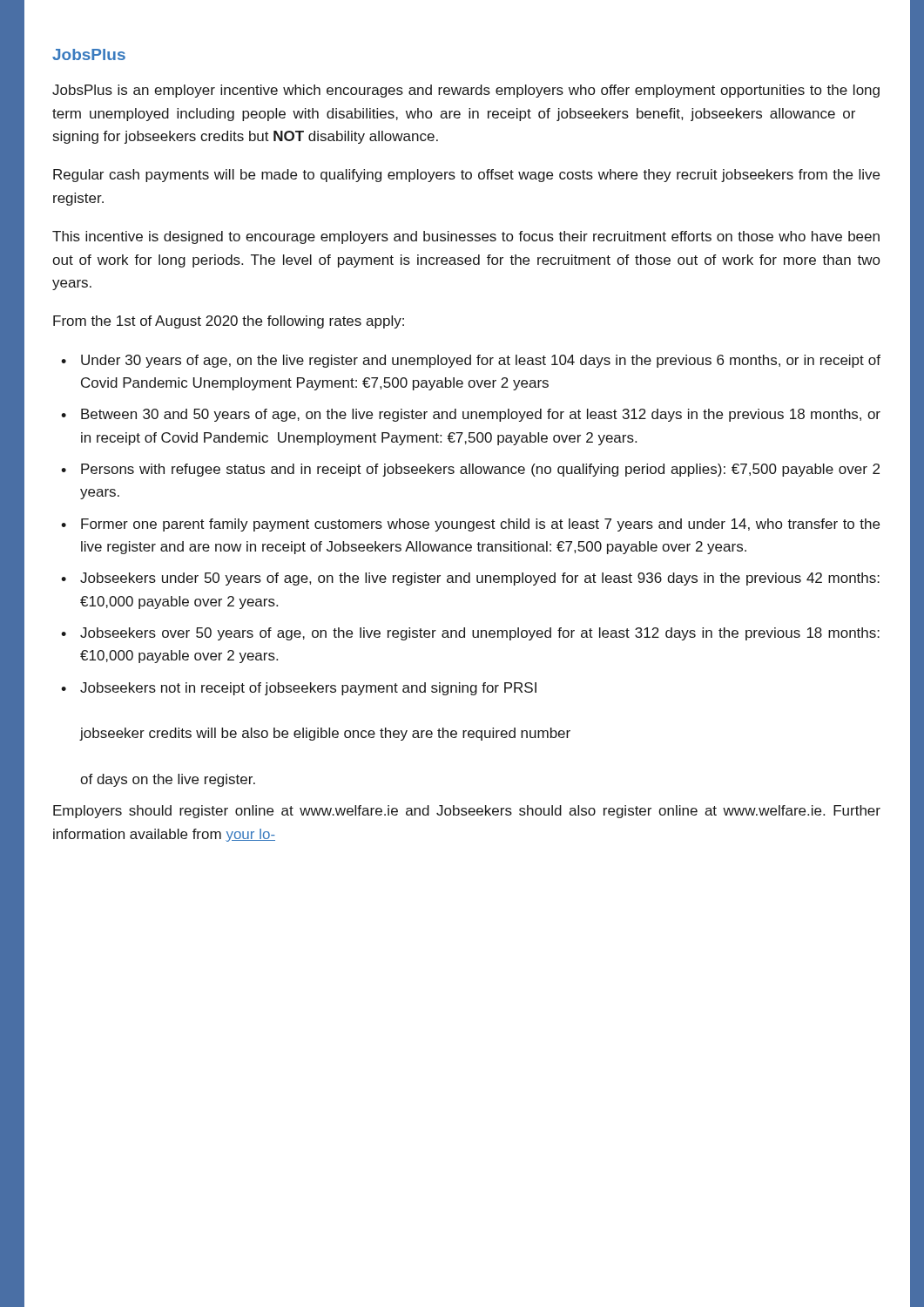Screen dimensions: 1307x924
Task: Click on the list item that reads "• Between 30 and 50"
Action: [471, 427]
